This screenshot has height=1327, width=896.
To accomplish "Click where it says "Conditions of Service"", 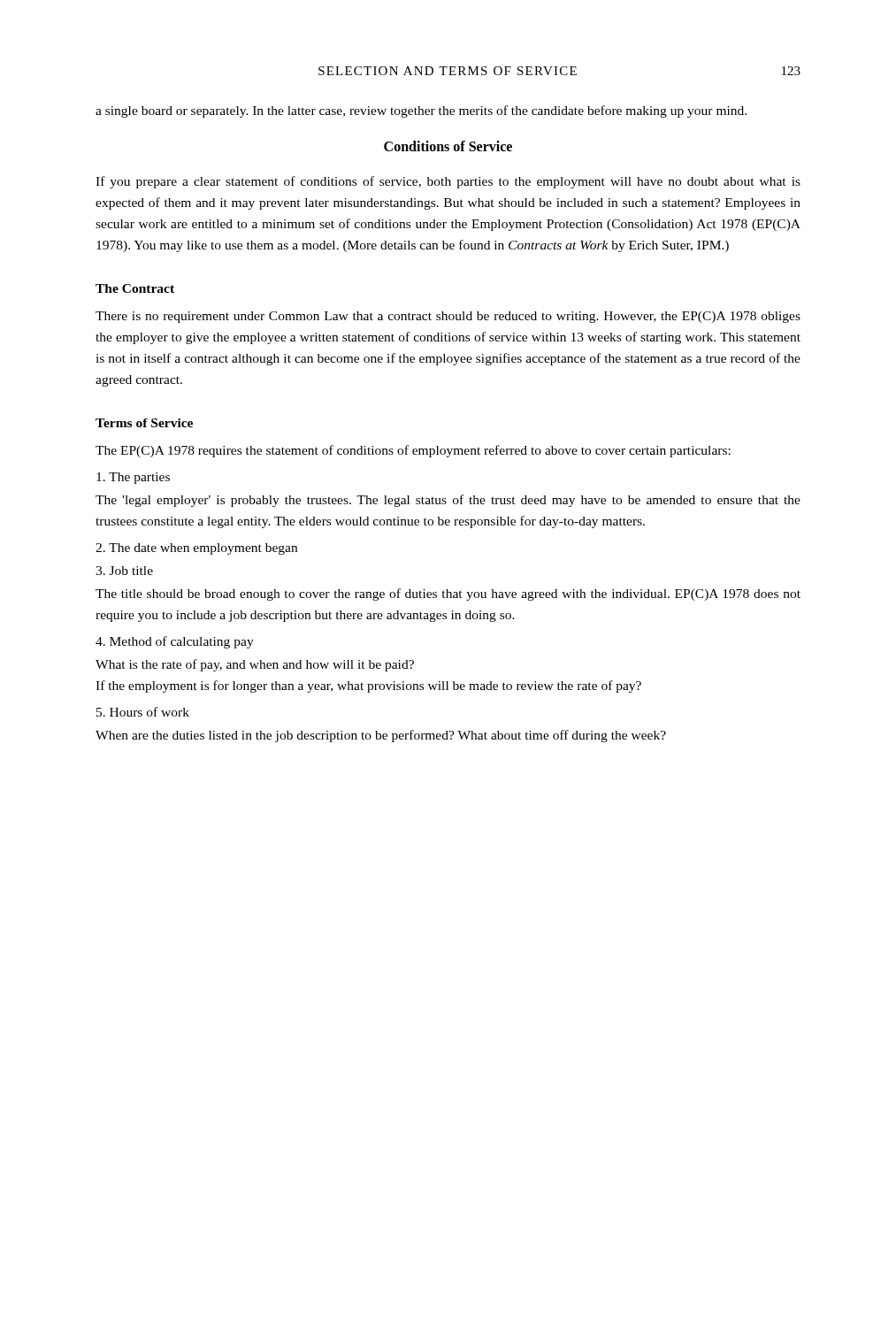I will (x=448, y=146).
